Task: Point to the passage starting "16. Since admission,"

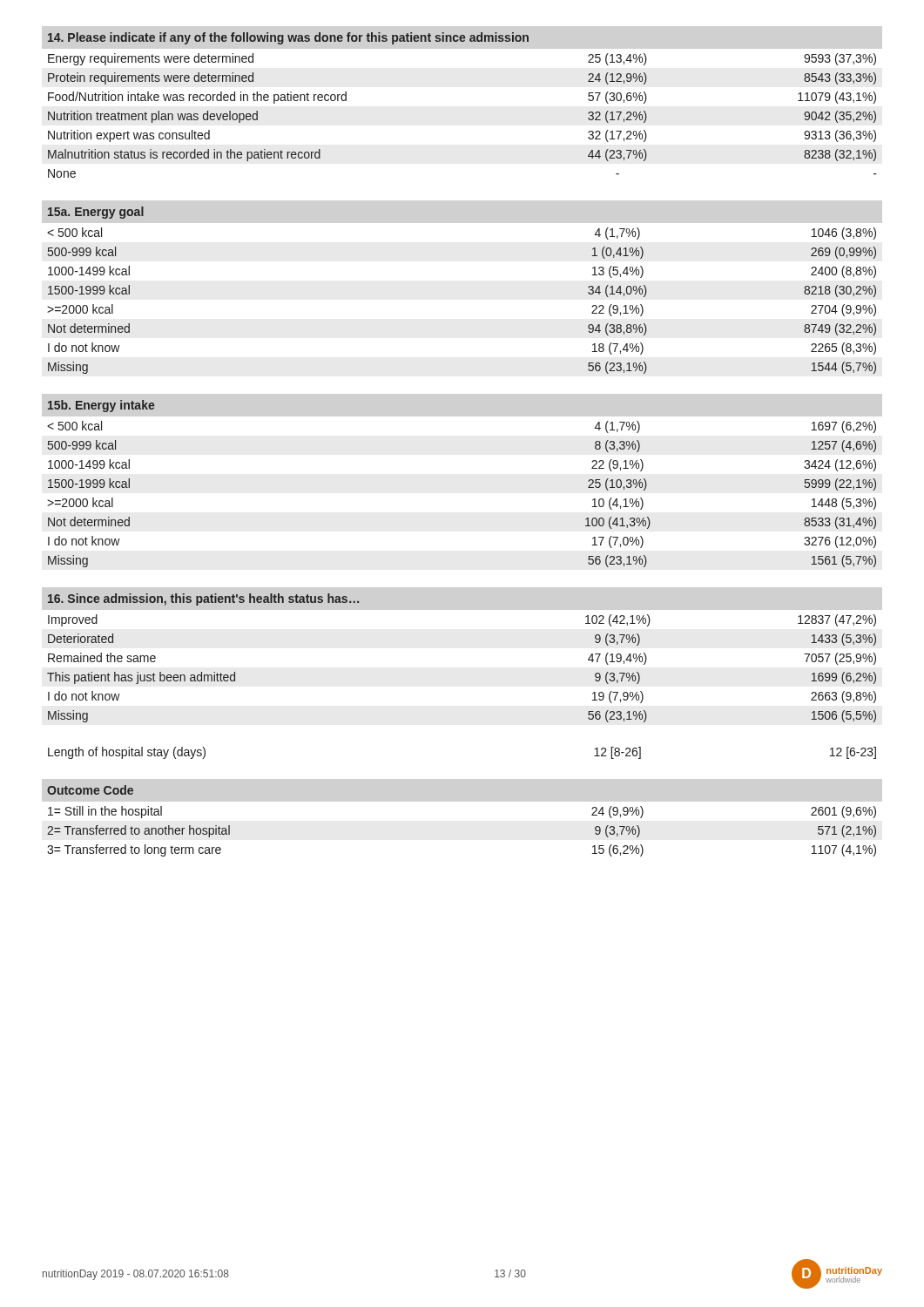Action: [204, 599]
